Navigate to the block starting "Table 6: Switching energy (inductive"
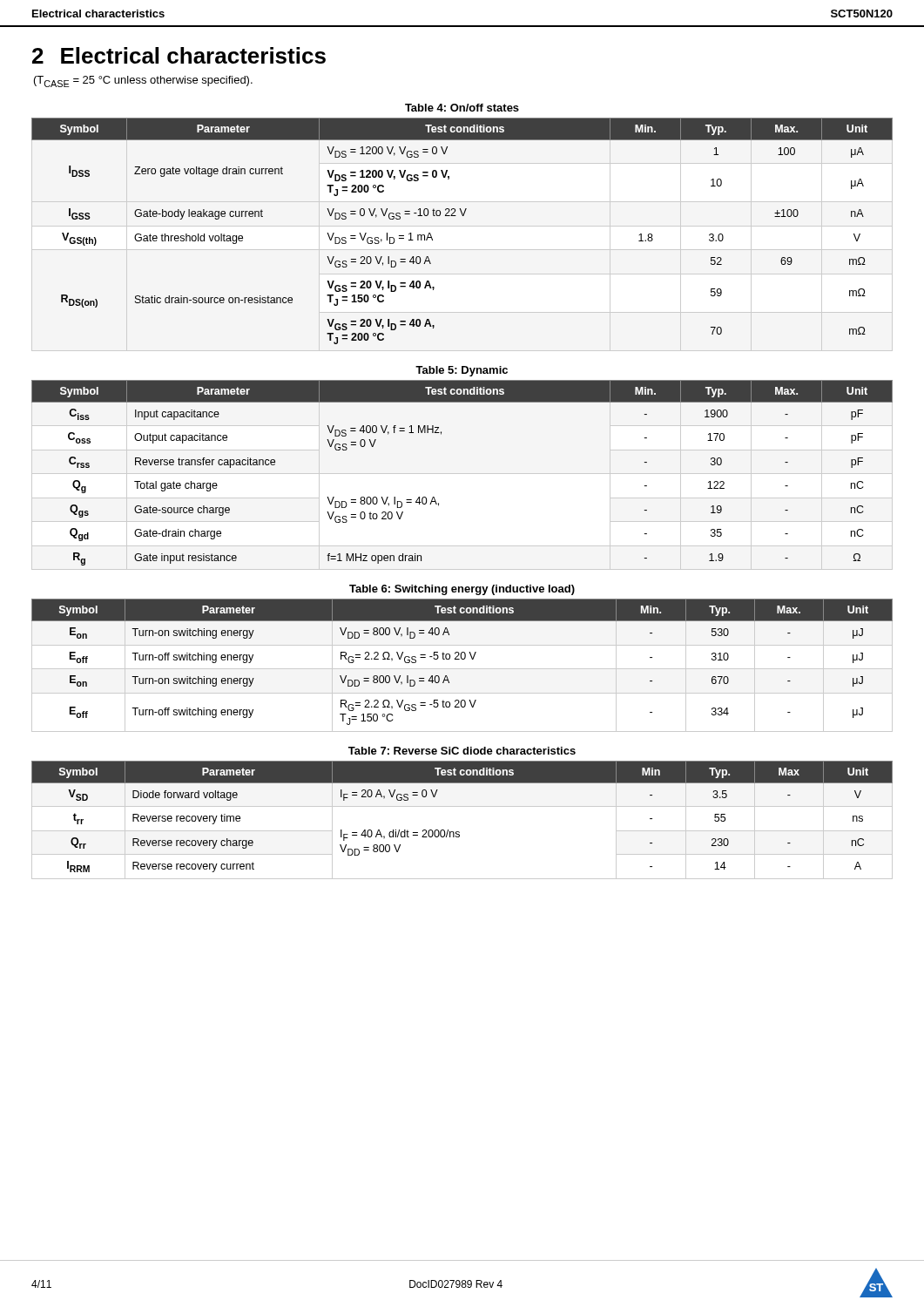The image size is (924, 1307). pyautogui.click(x=462, y=589)
